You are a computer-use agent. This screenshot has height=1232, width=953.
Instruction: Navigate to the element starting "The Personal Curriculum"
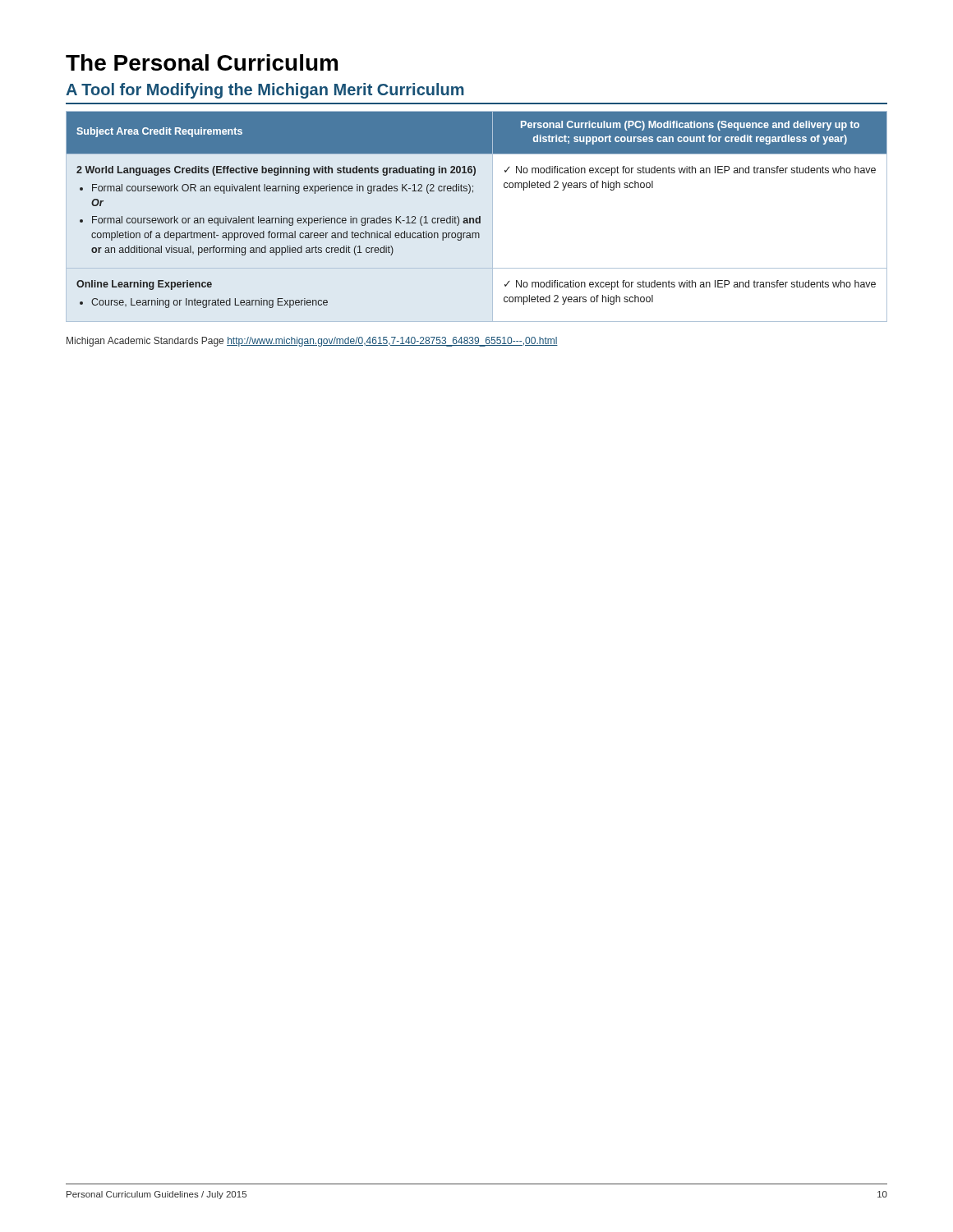pos(203,63)
